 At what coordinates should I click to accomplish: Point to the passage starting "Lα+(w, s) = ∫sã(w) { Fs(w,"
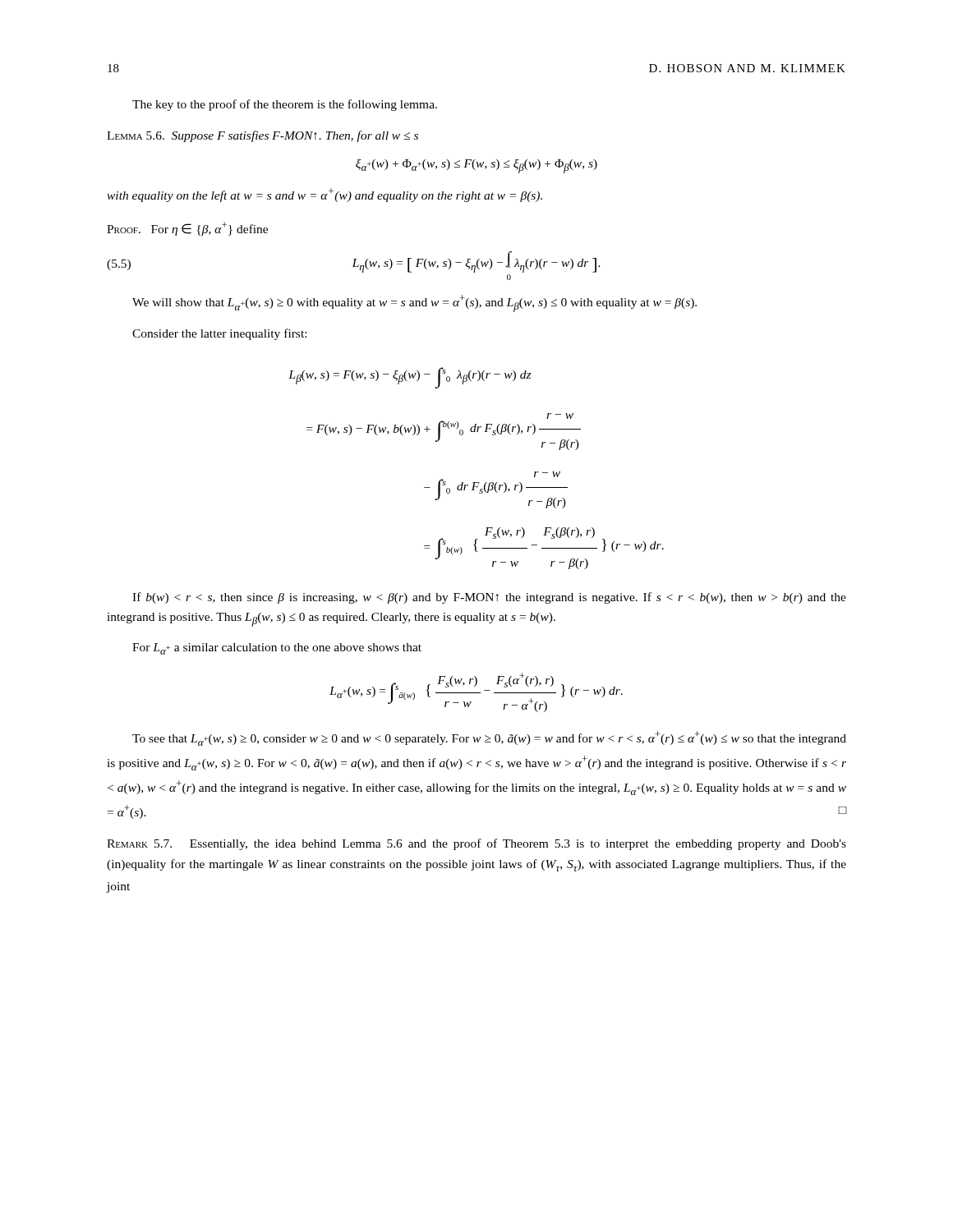pos(476,692)
